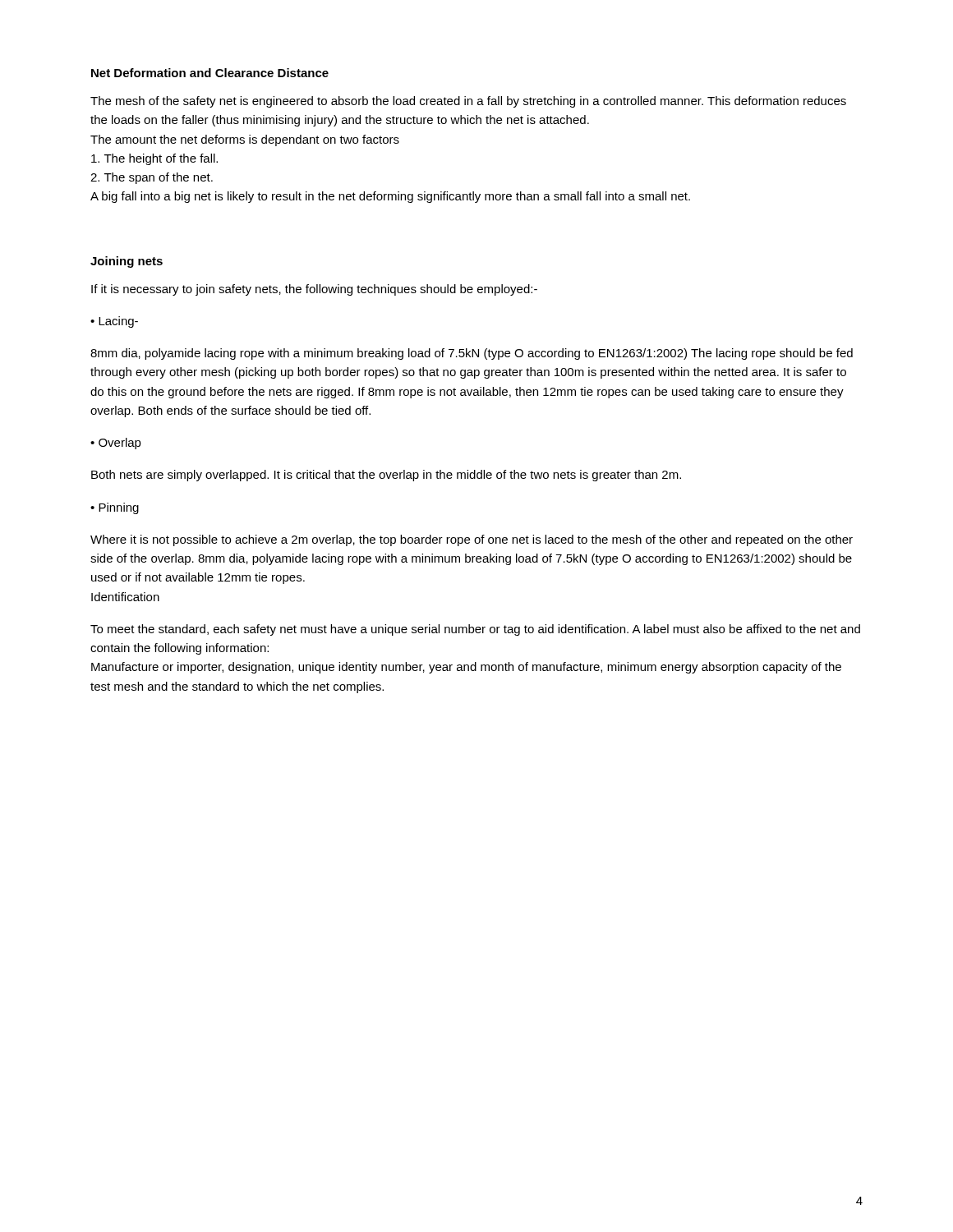The width and height of the screenshot is (953, 1232).
Task: Click on the text block that reads "A big fall into a big net is"
Action: (391, 196)
